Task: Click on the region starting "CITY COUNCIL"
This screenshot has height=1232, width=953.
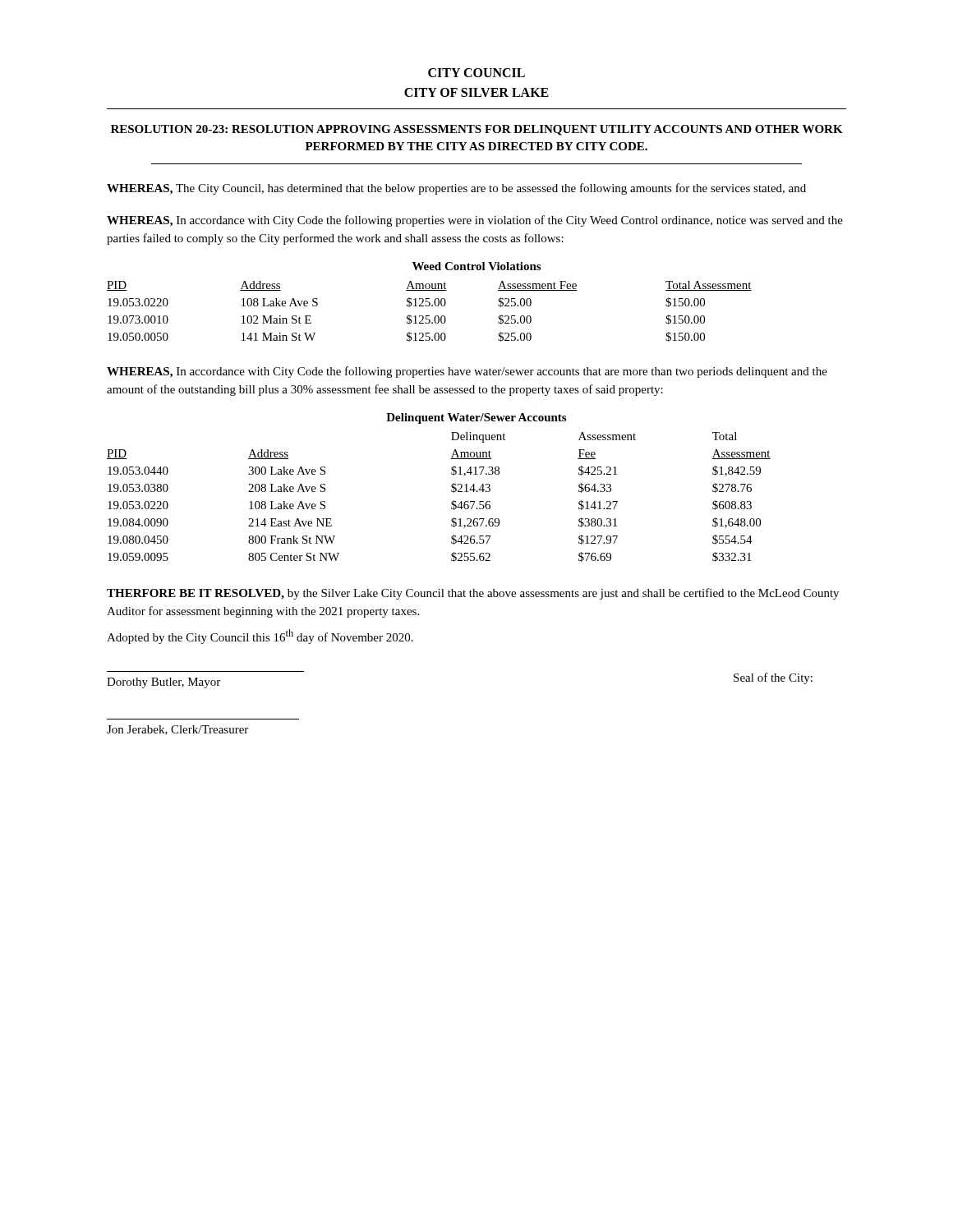Action: point(476,73)
